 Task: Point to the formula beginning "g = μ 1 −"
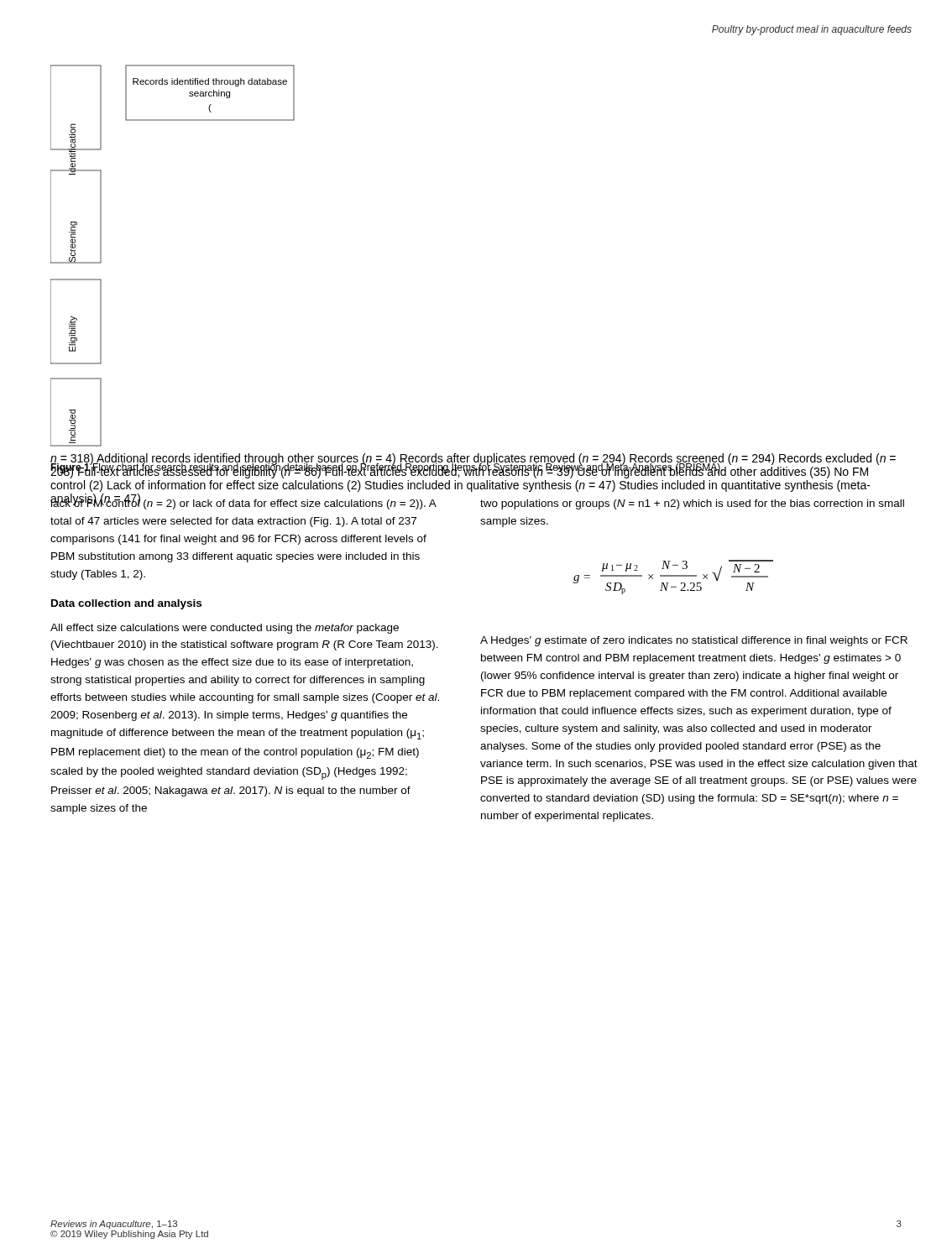pos(699,578)
